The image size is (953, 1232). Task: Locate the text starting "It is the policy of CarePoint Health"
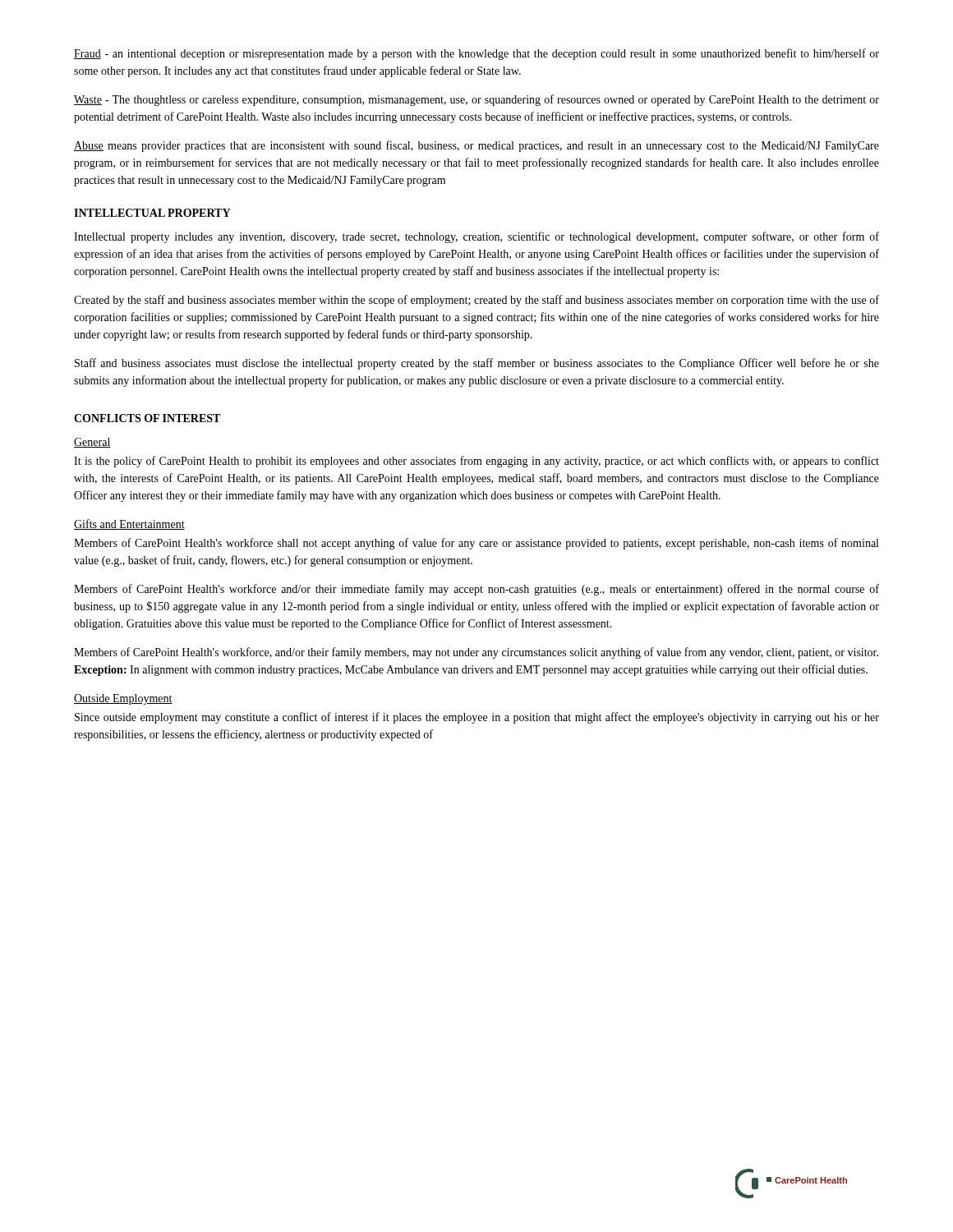[476, 478]
